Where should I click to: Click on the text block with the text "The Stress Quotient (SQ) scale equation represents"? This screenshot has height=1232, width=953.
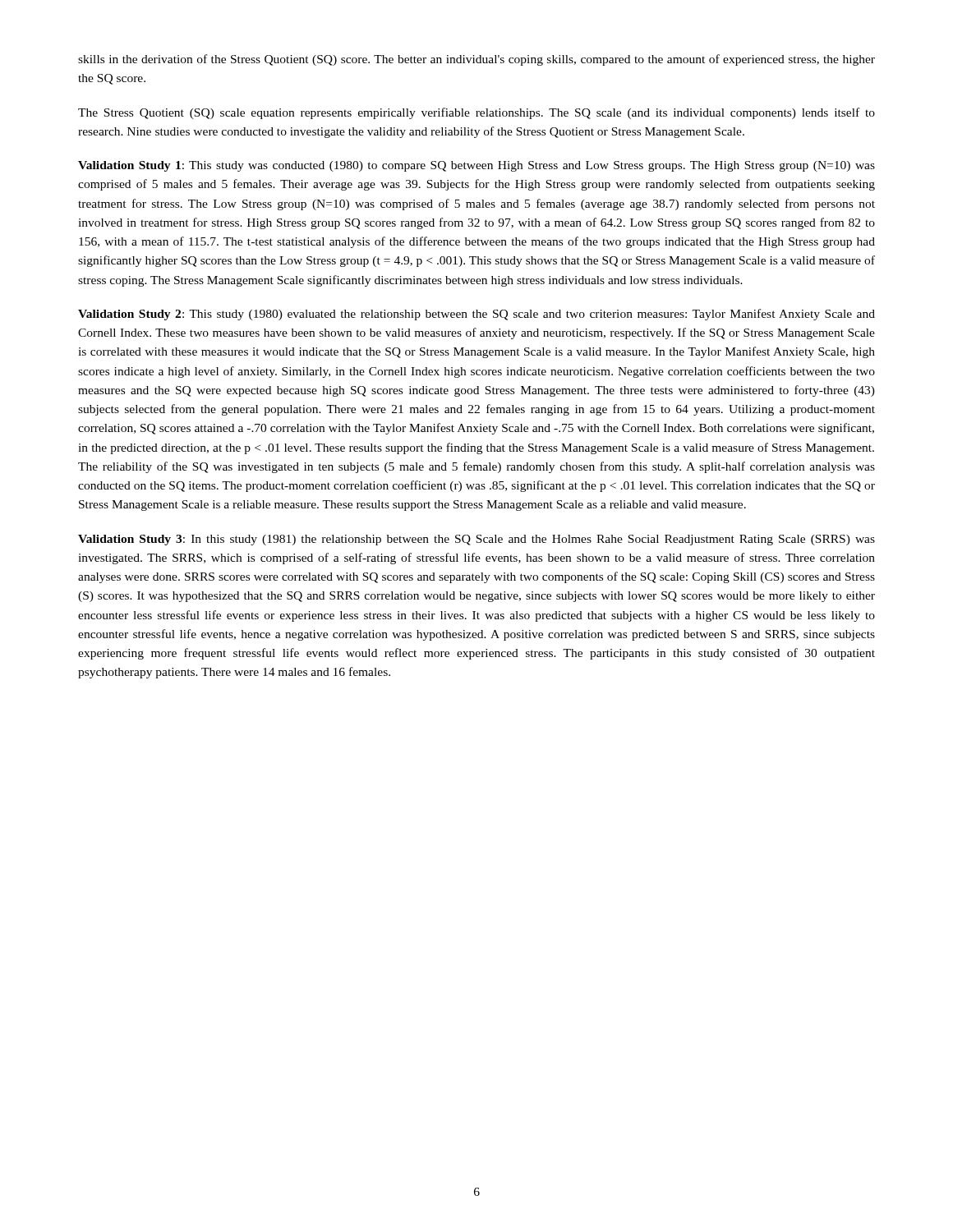pyautogui.click(x=476, y=121)
